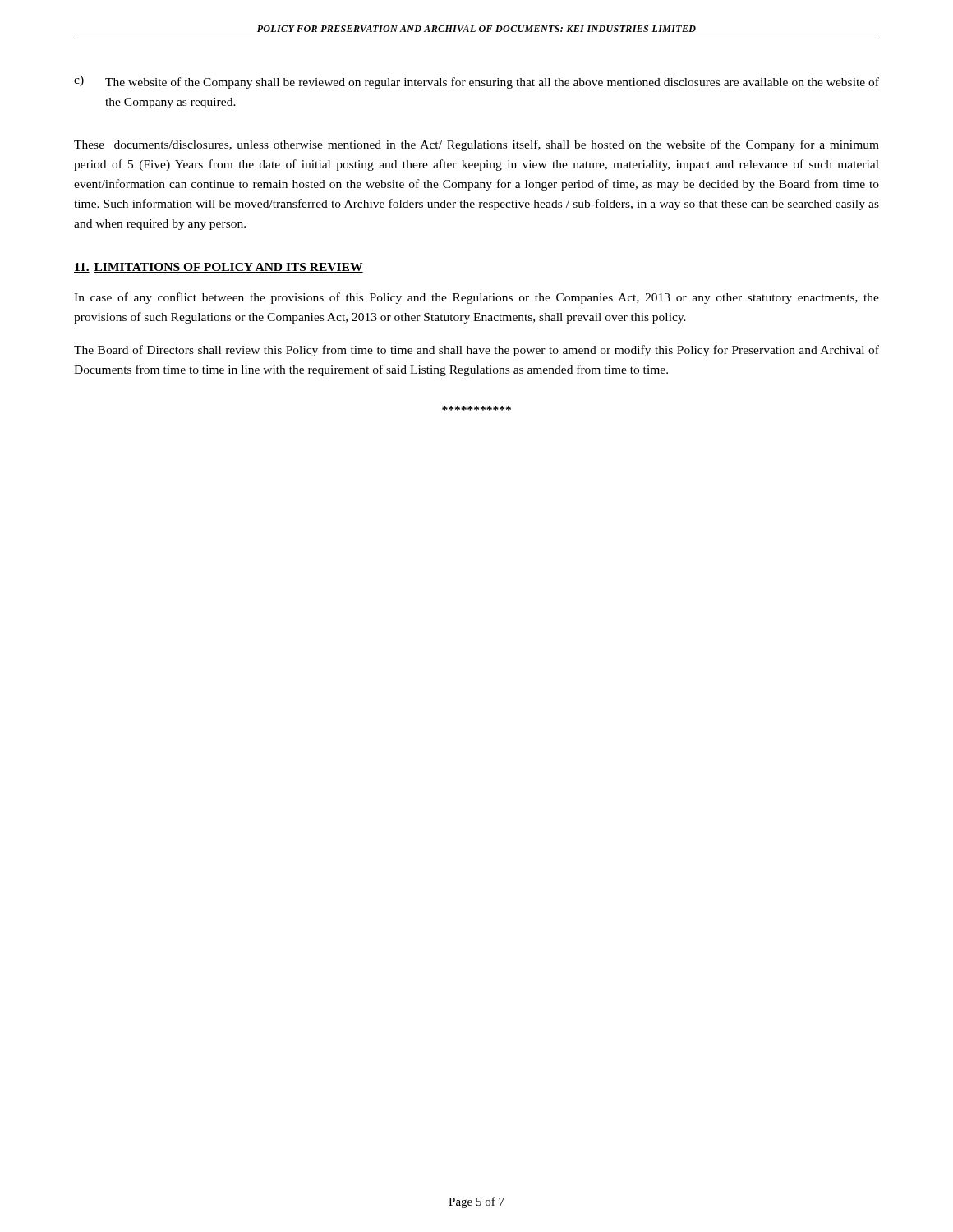Select the text block containing "In case of any"
This screenshot has width=953, height=1232.
click(x=476, y=307)
